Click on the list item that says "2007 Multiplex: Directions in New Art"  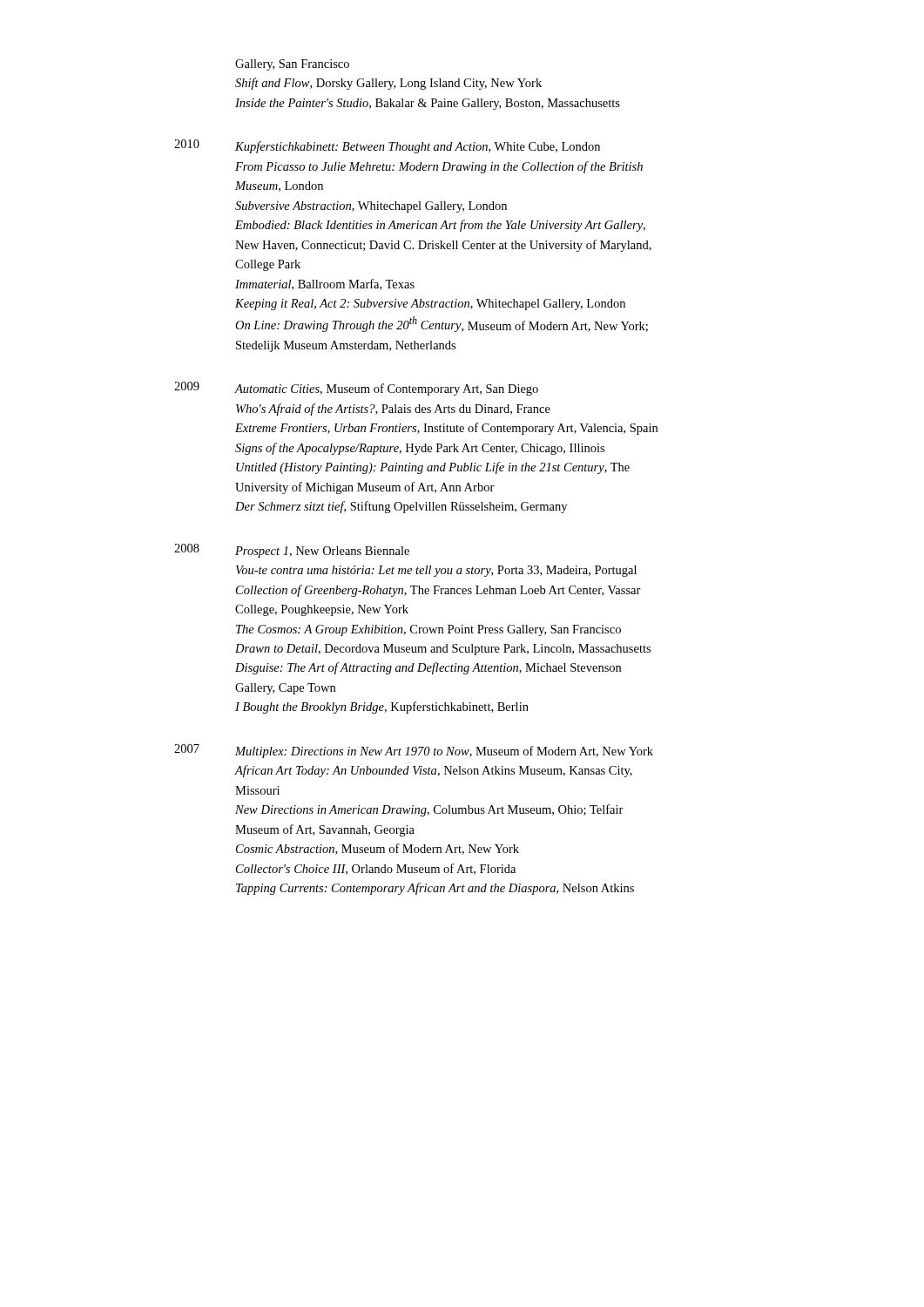514,820
